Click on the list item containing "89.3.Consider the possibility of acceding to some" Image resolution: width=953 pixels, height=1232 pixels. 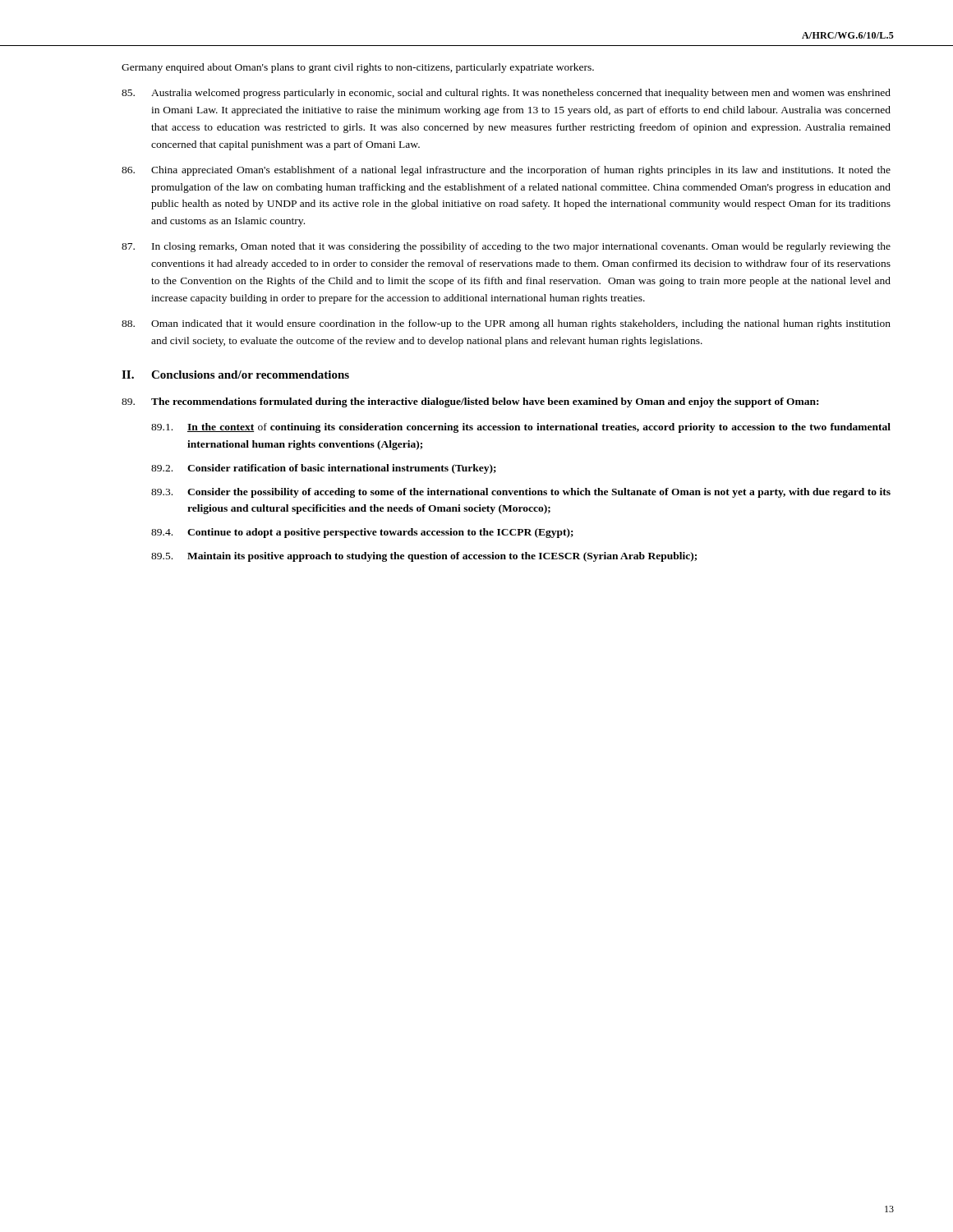click(521, 500)
